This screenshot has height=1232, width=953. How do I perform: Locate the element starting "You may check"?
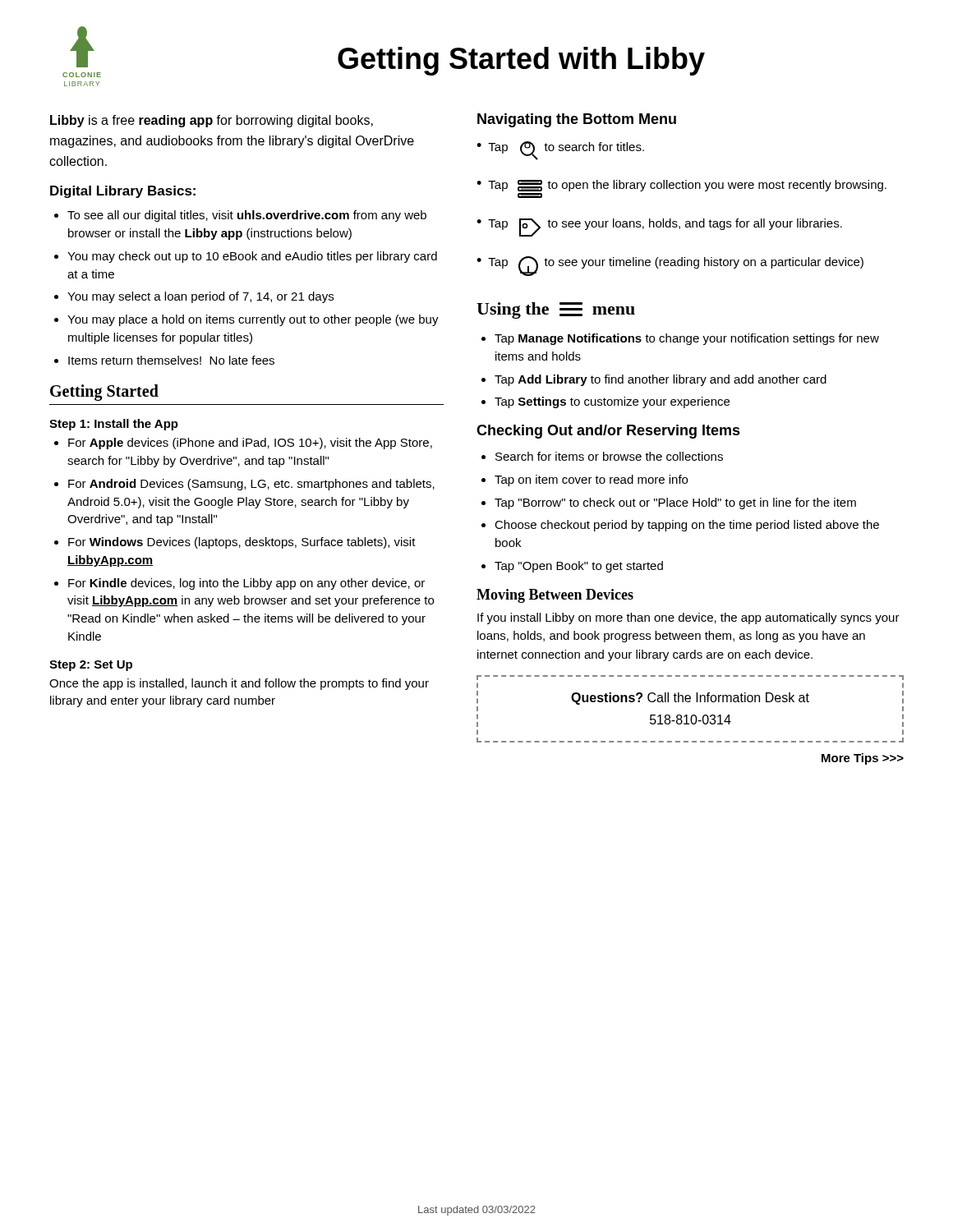pyautogui.click(x=246, y=265)
